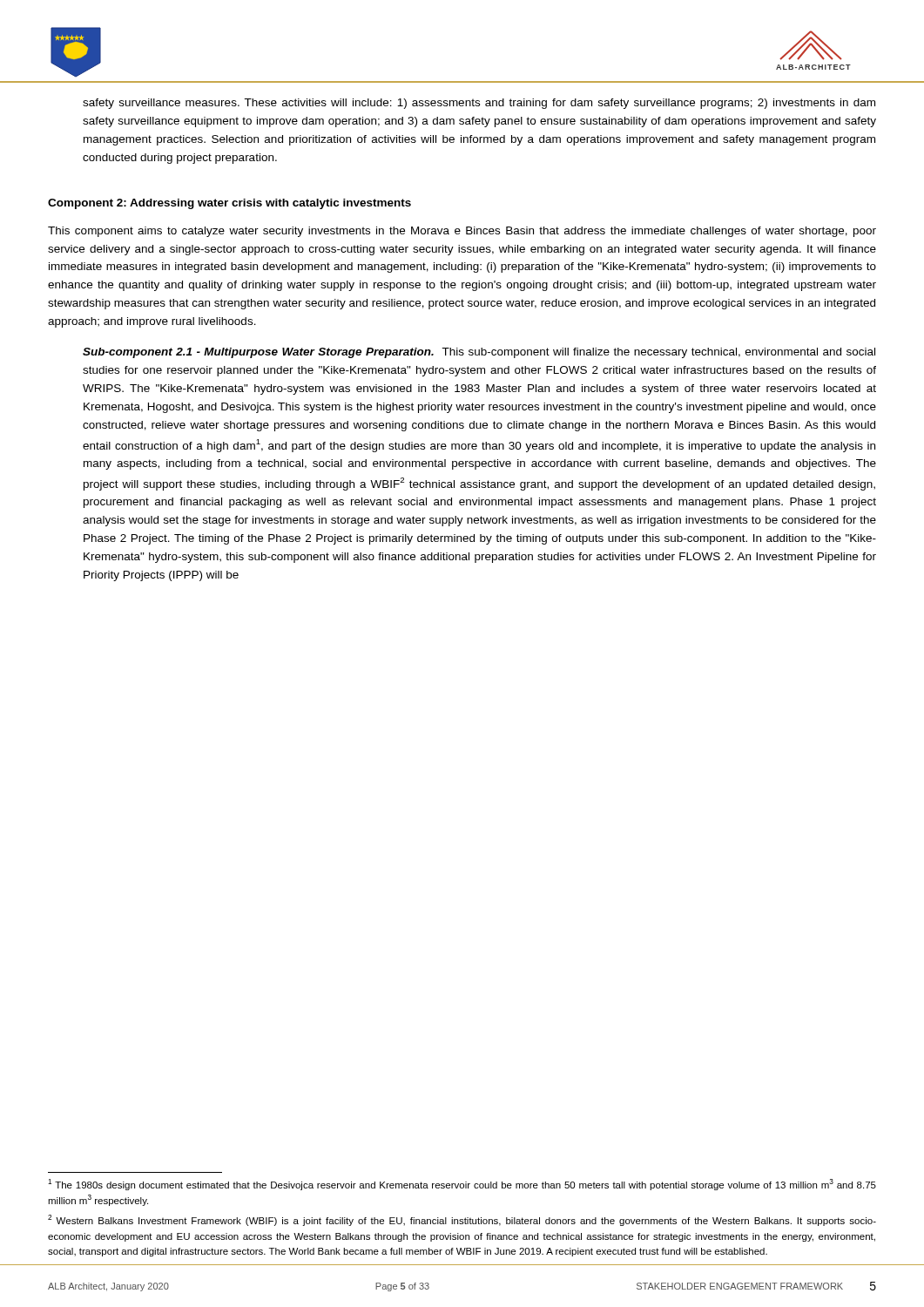The width and height of the screenshot is (924, 1307).
Task: Where is the passage that starts "1 The 1980s design document estimated"?
Action: [462, 1216]
